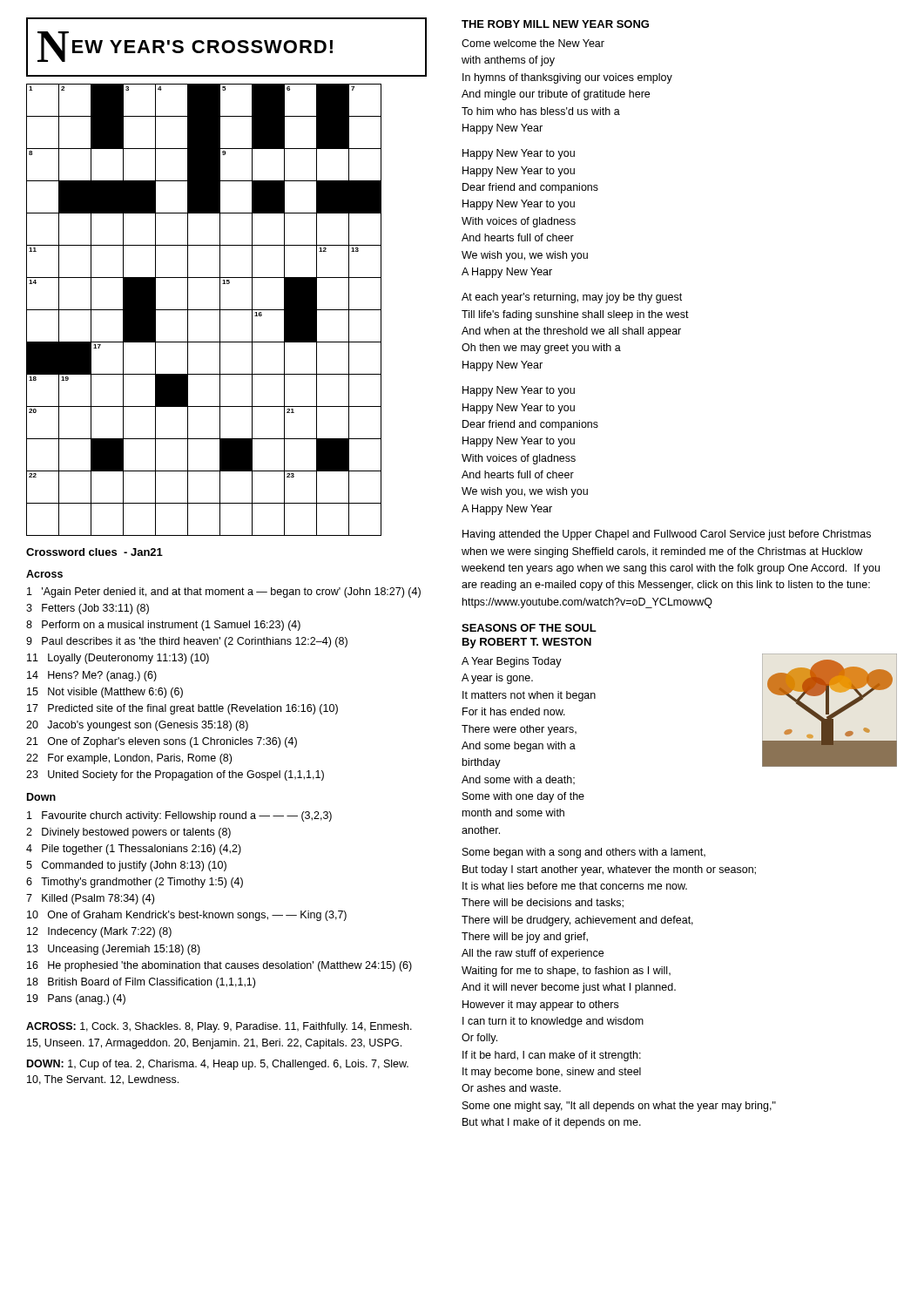This screenshot has width=924, height=1307.
Task: Find the region starting "At each year's returning, may"
Action: point(575,331)
